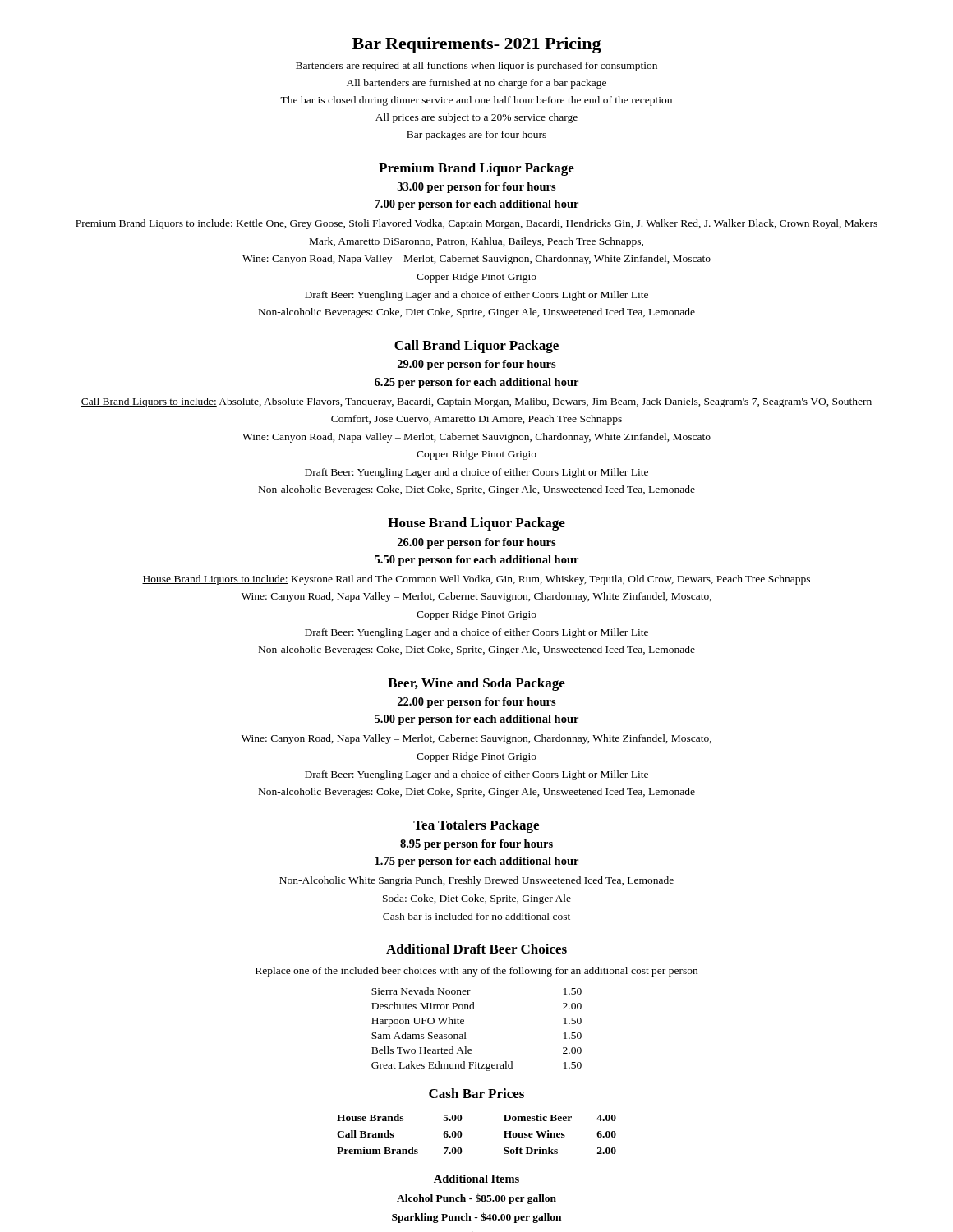
Task: Point to "Bar Requirements- 2021 Pricing"
Action: 476,43
